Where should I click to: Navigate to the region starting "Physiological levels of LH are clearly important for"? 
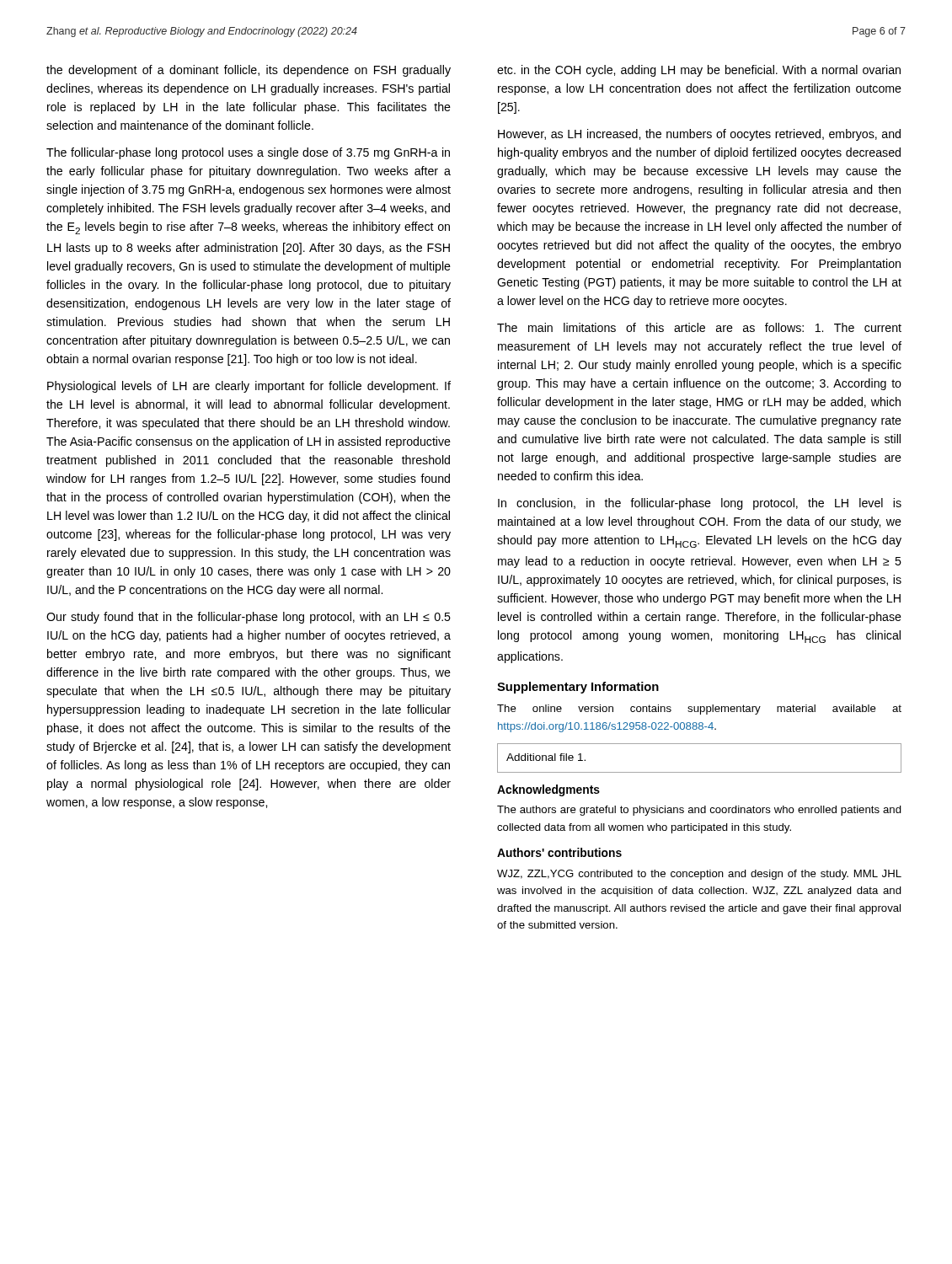(249, 488)
